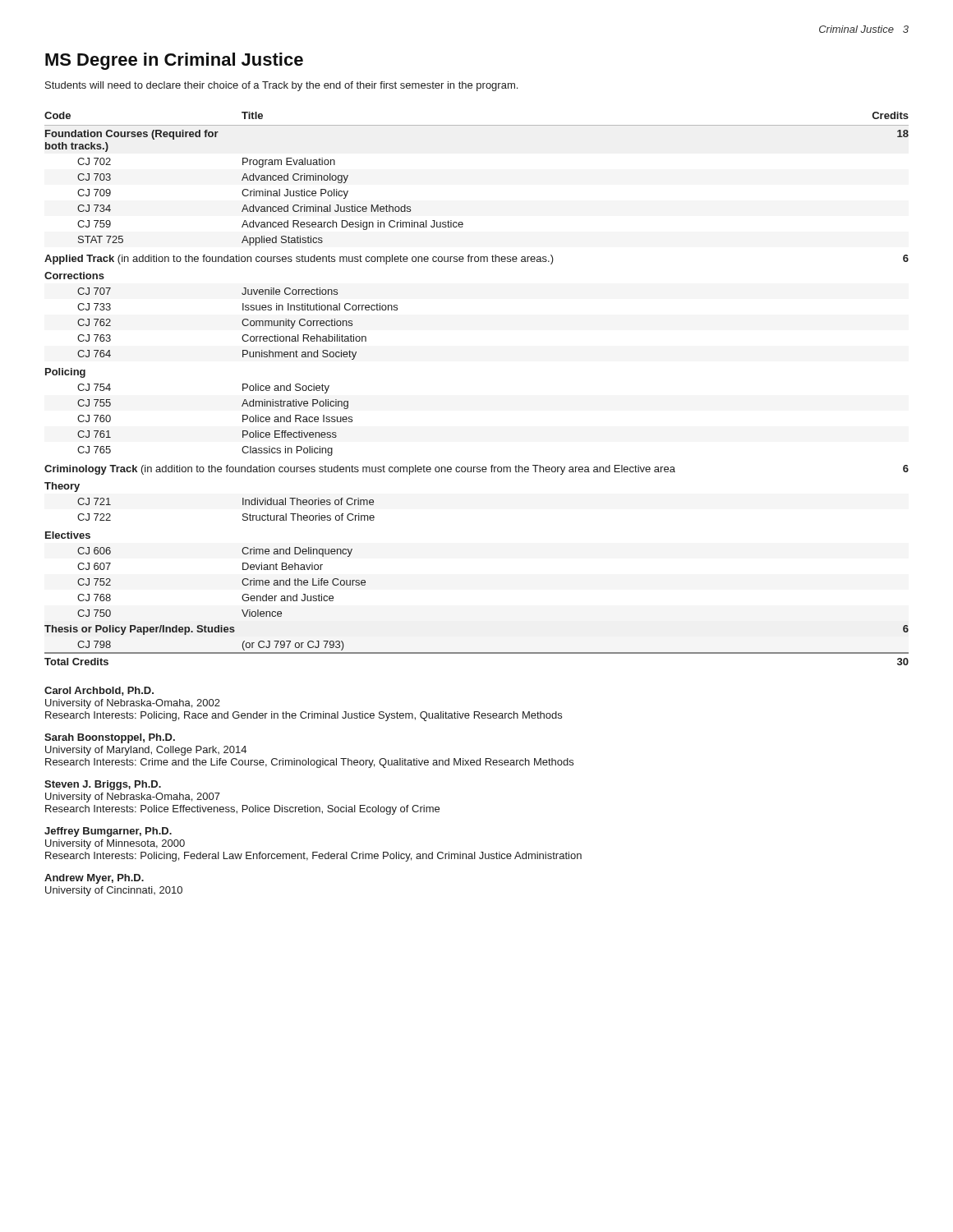Point to the block starting "Students will need to declare their choice of"
This screenshot has height=1232, width=953.
point(282,85)
